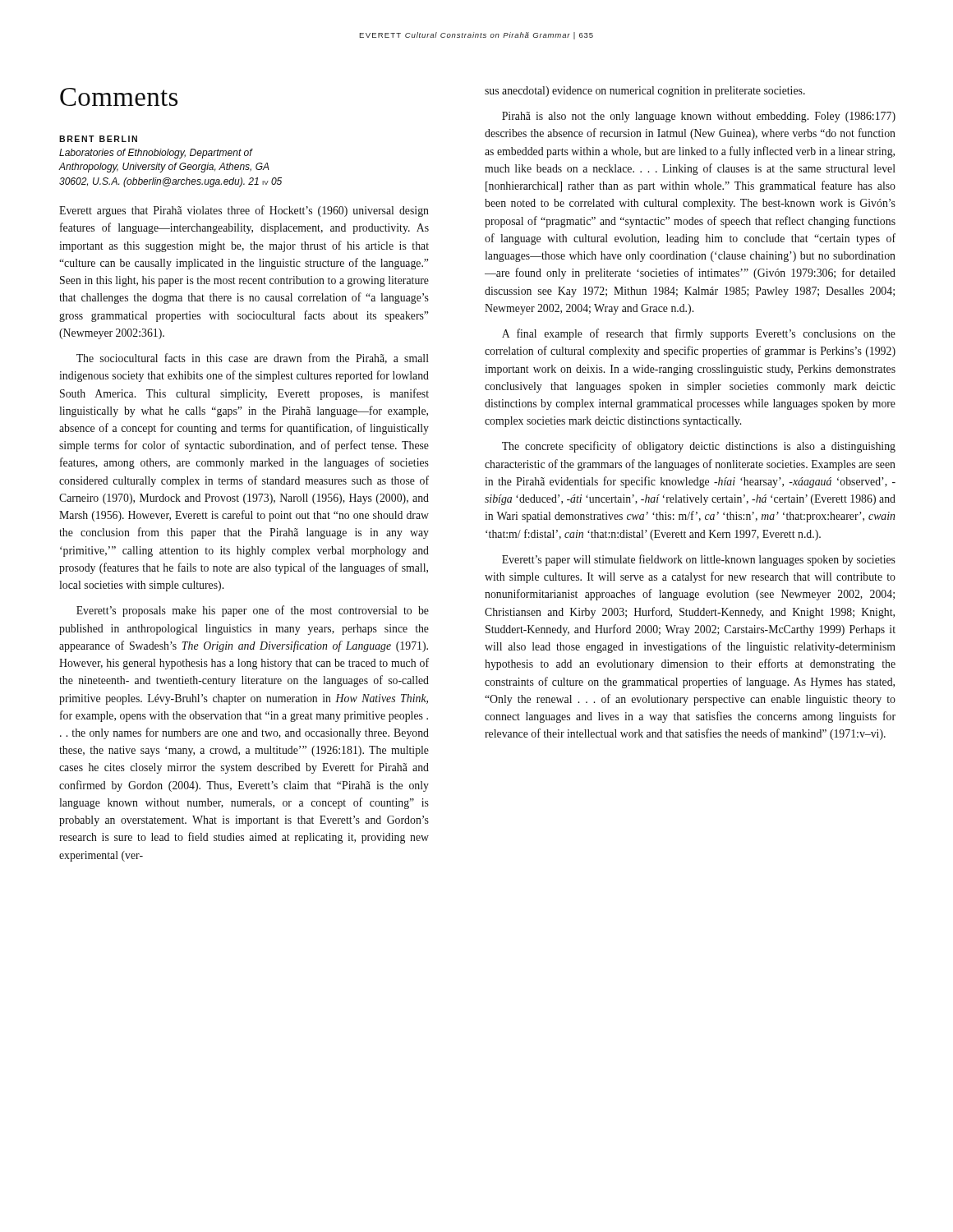Click on the text block that says "Laboratories of Ethnobiology, Department of Anthropology, University"
This screenshot has height=1232, width=953.
[x=171, y=167]
